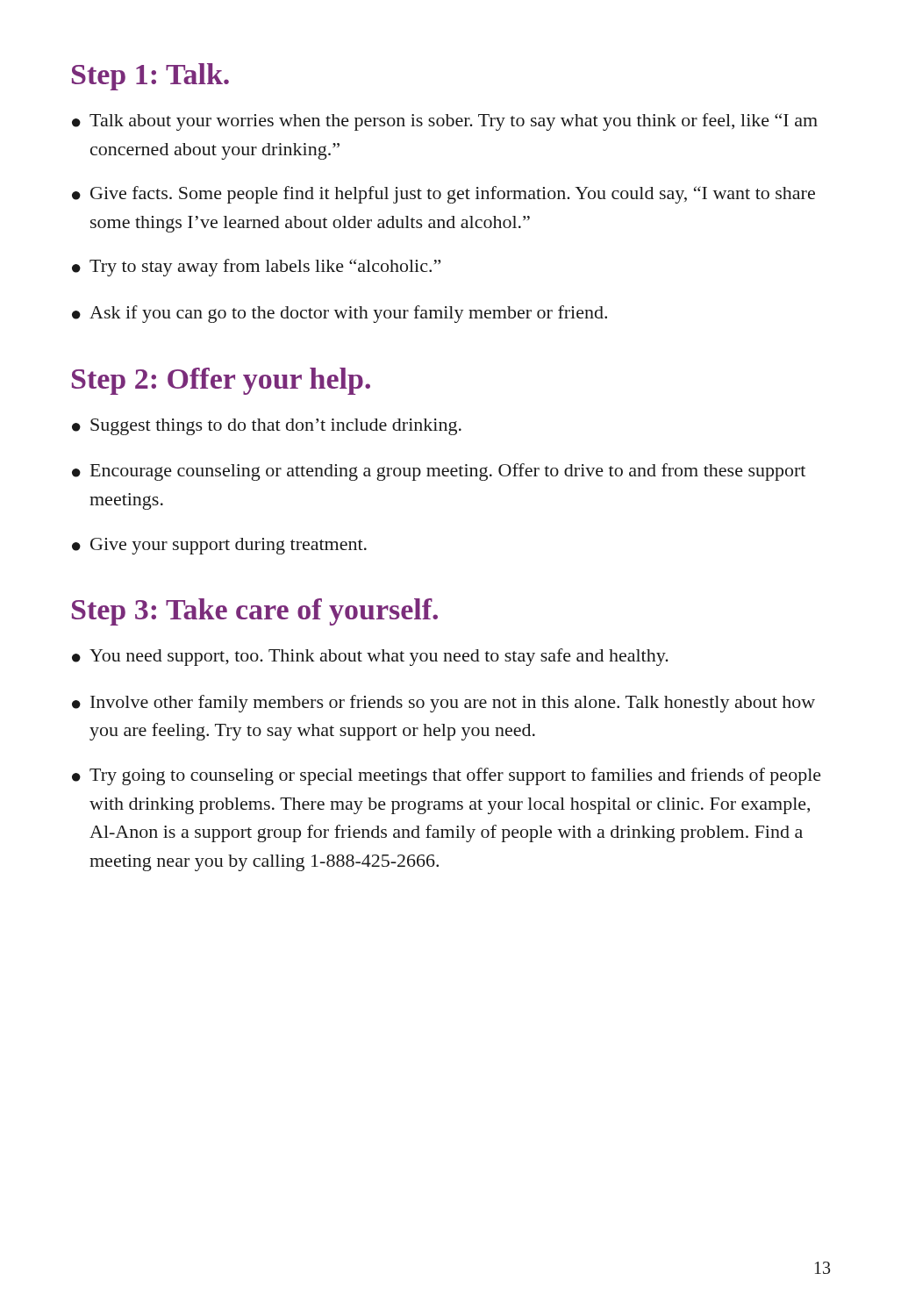Locate the block of text that opens with "● Suggest things to do"
This screenshot has width=901, height=1316.
[450, 426]
